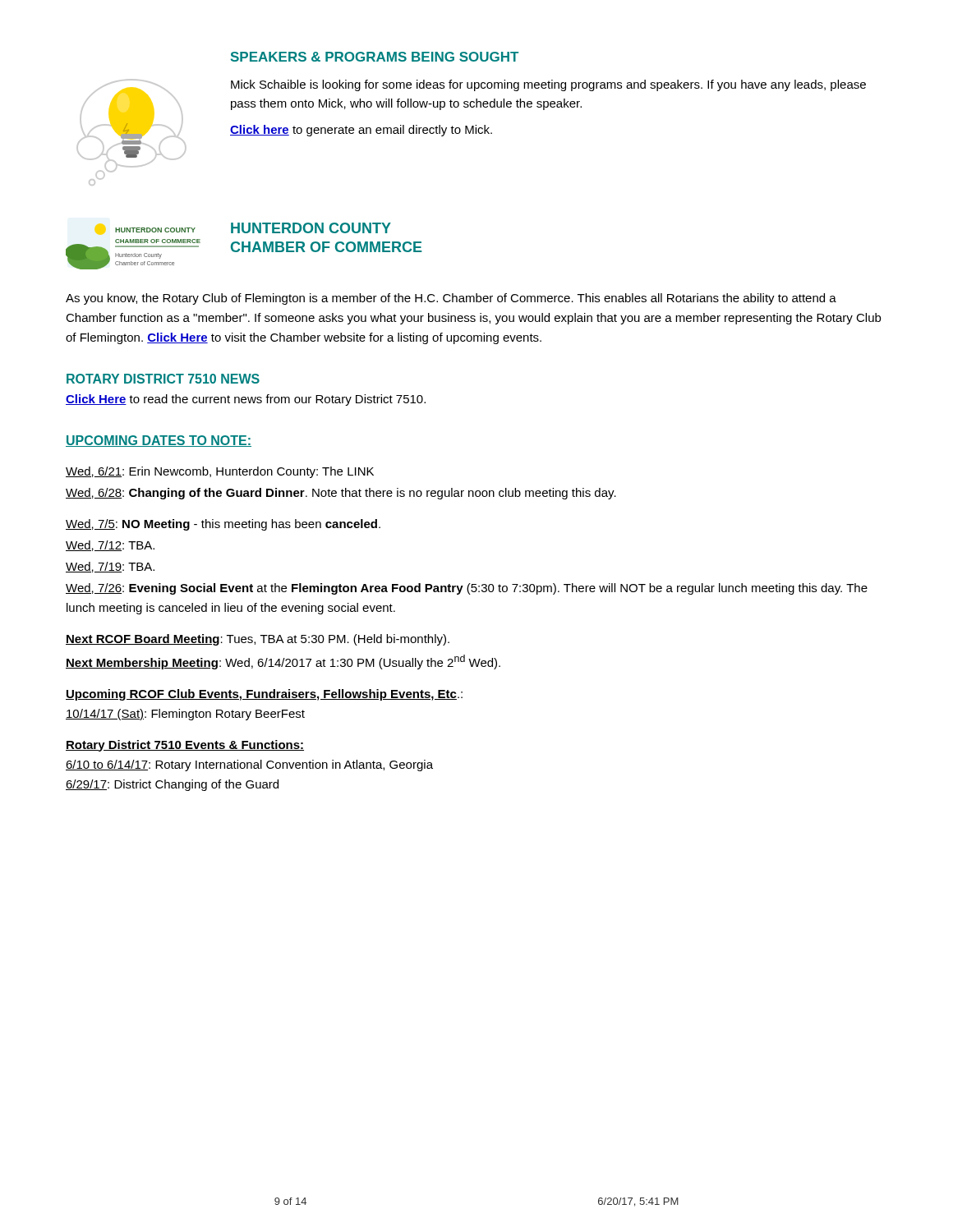Click the section header that begins "UPCOMING DATES TO"
This screenshot has height=1232, width=953.
pos(159,440)
